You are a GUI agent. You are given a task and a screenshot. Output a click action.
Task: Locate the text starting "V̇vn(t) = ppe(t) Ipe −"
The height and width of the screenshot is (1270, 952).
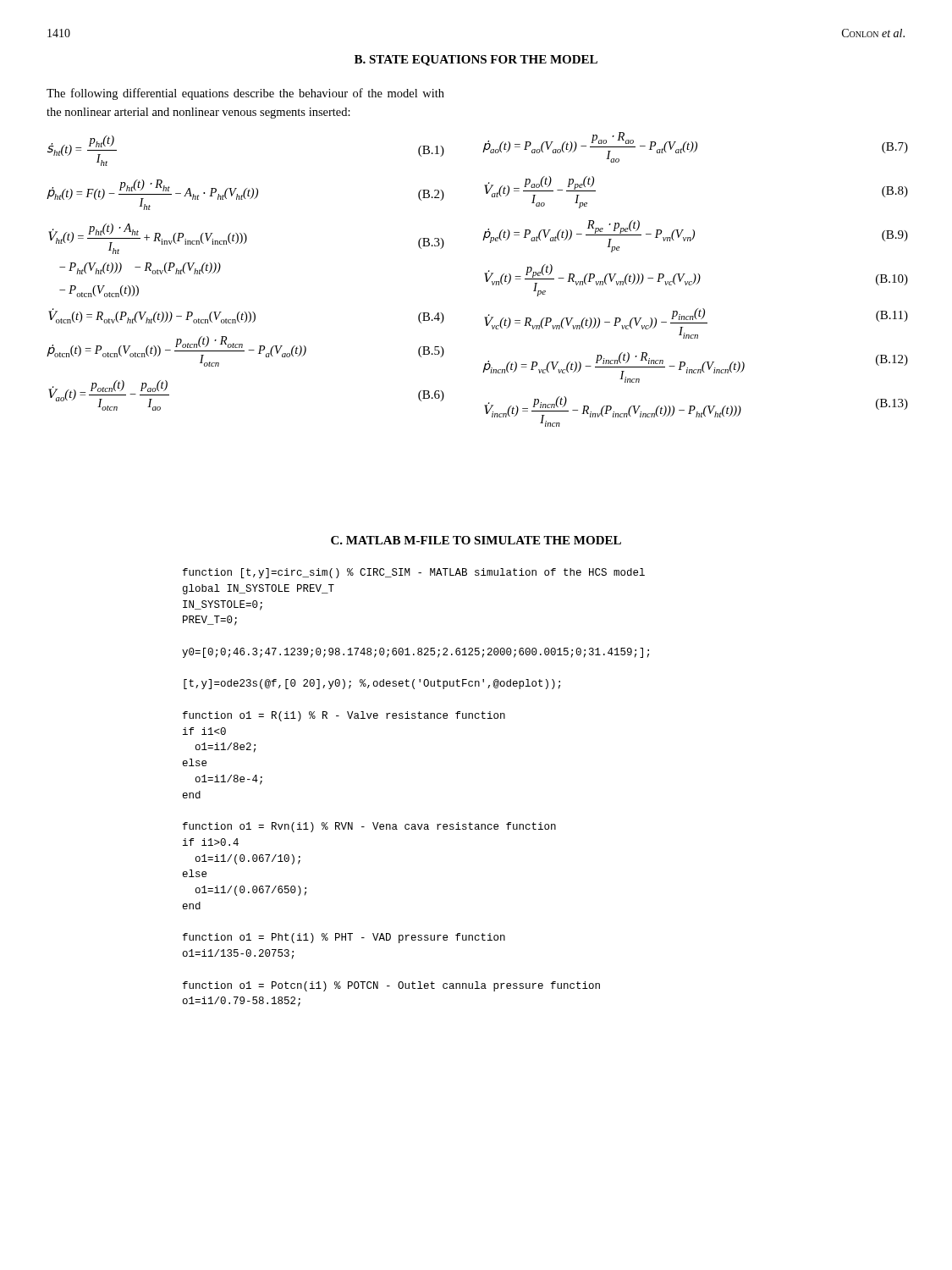pos(695,279)
